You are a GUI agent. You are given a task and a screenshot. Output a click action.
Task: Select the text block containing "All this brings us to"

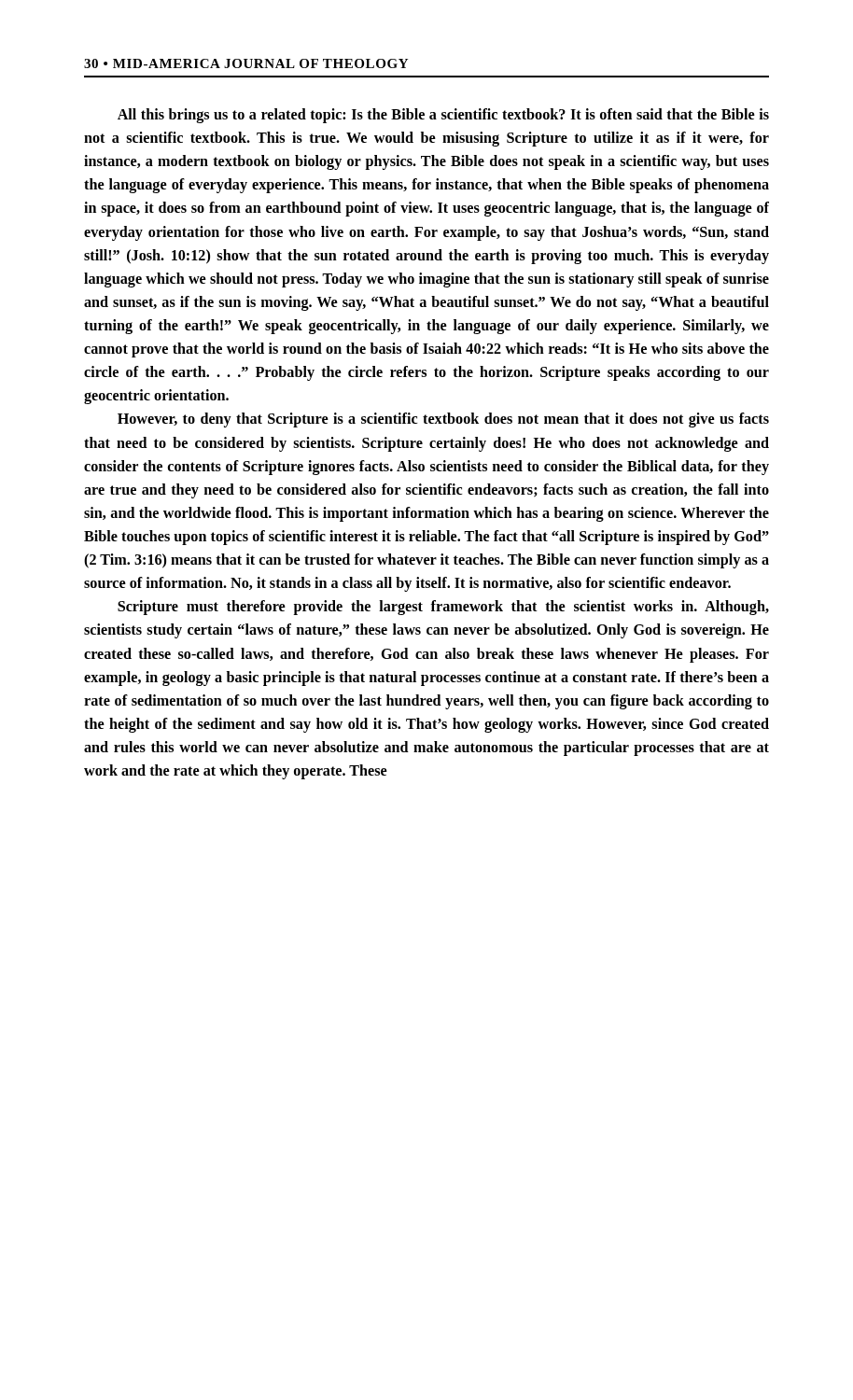(426, 443)
